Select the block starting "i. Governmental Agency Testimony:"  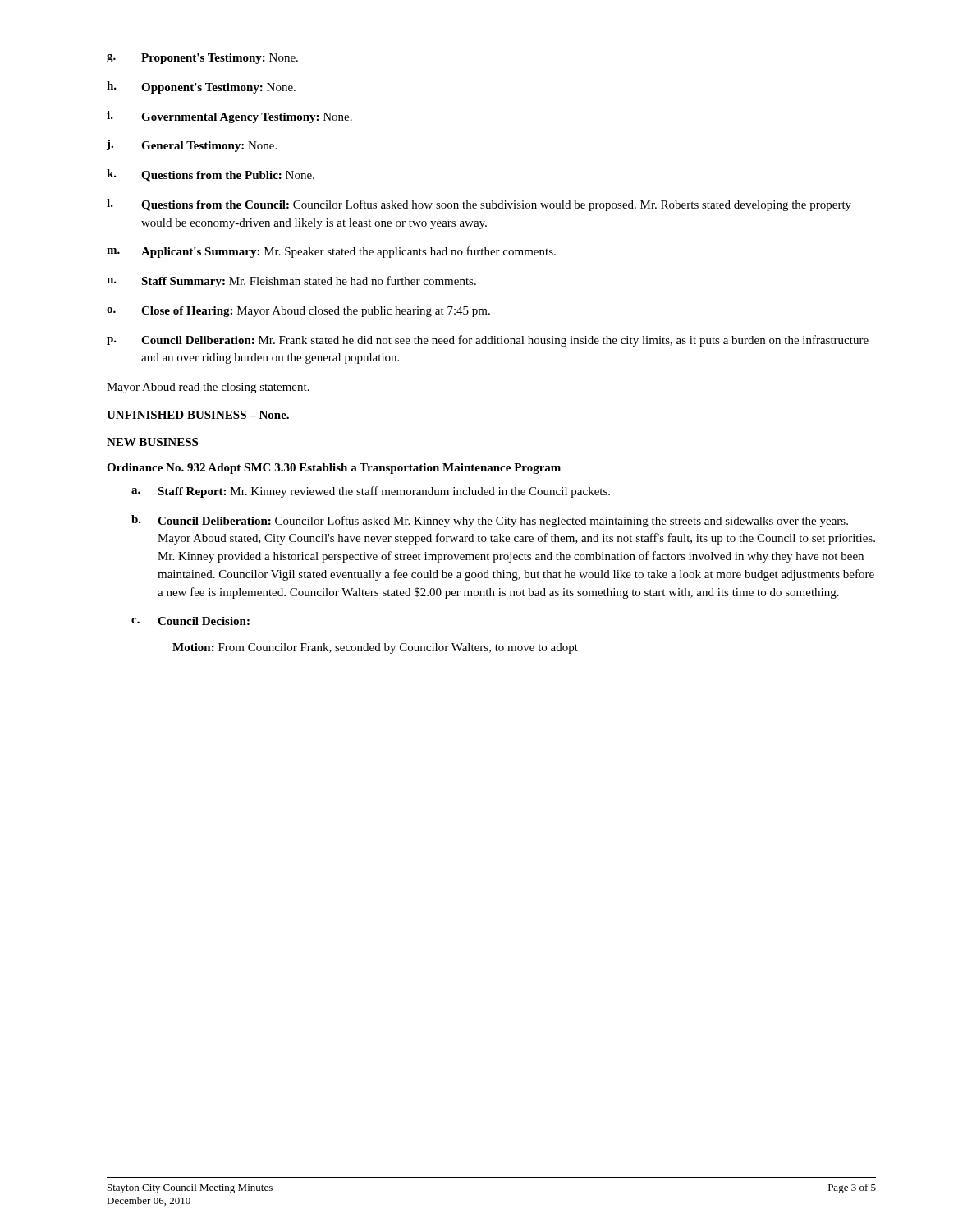point(229,117)
